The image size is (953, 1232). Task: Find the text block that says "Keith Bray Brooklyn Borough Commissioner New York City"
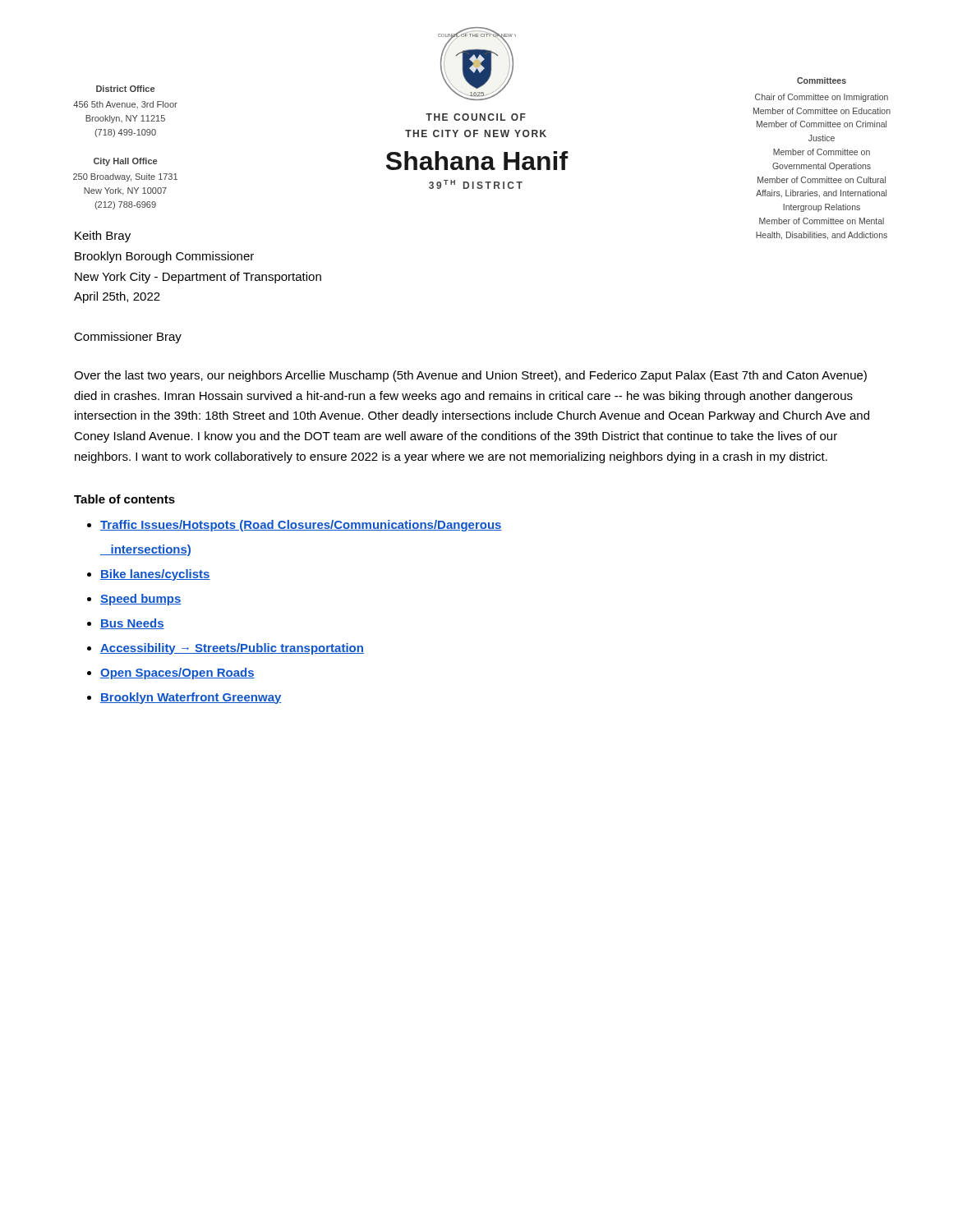[x=198, y=266]
